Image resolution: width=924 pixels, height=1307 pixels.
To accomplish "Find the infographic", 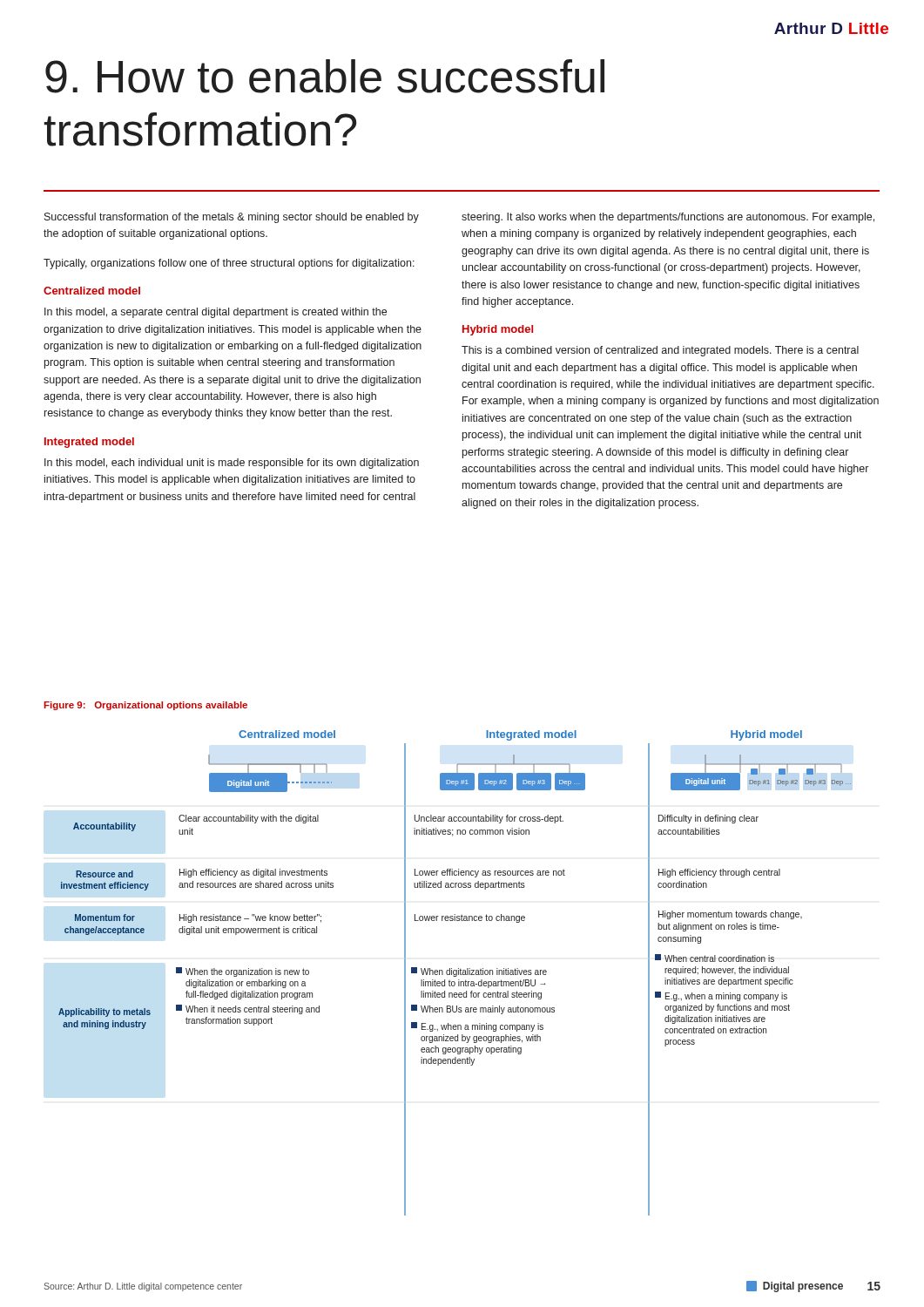I will (462, 976).
